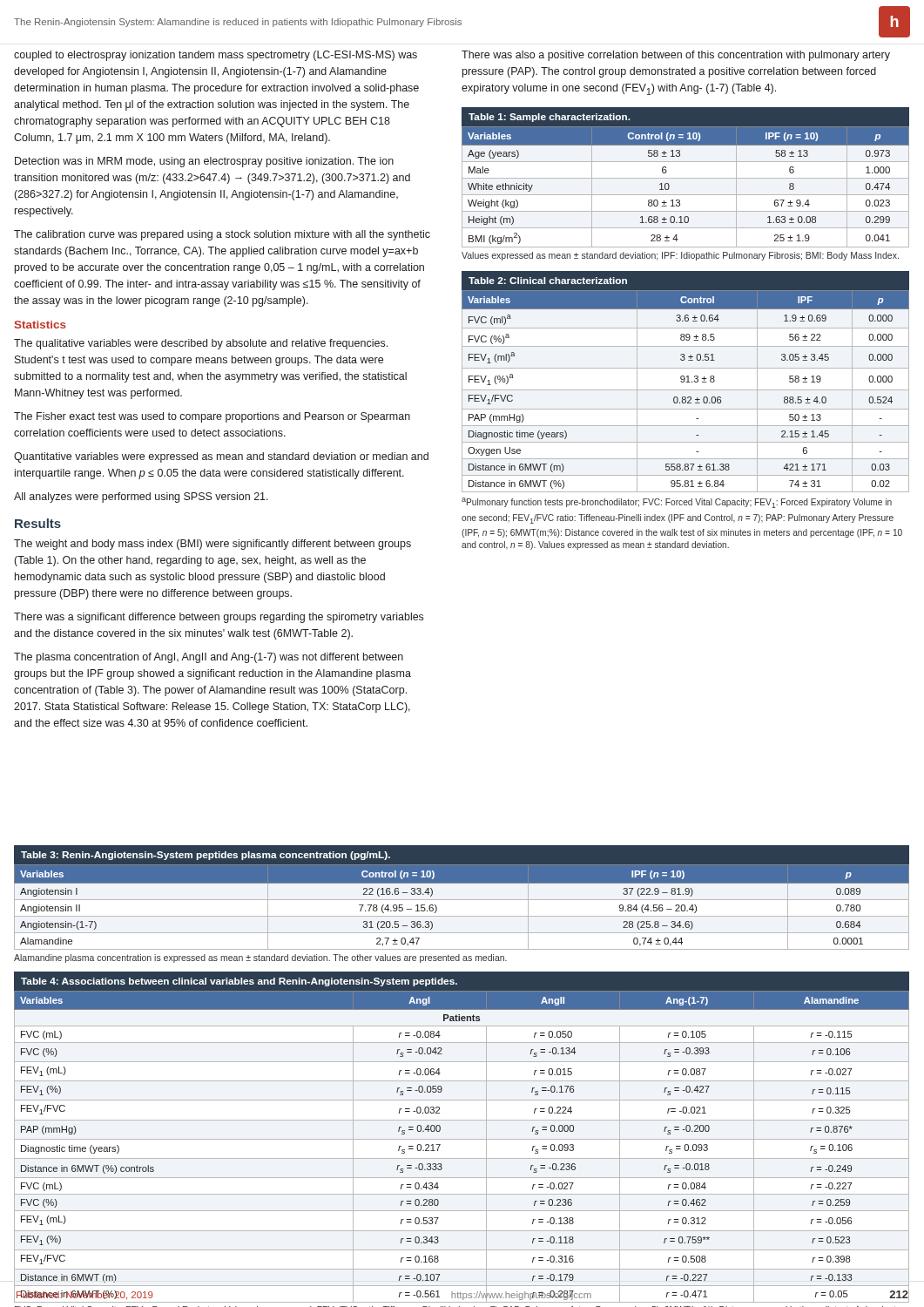Locate the text block that says "coupled to electrospray ionization tandem mass spectrometry (LC-ESI-MS-MS)"
Image resolution: width=924 pixels, height=1307 pixels.
[x=217, y=96]
